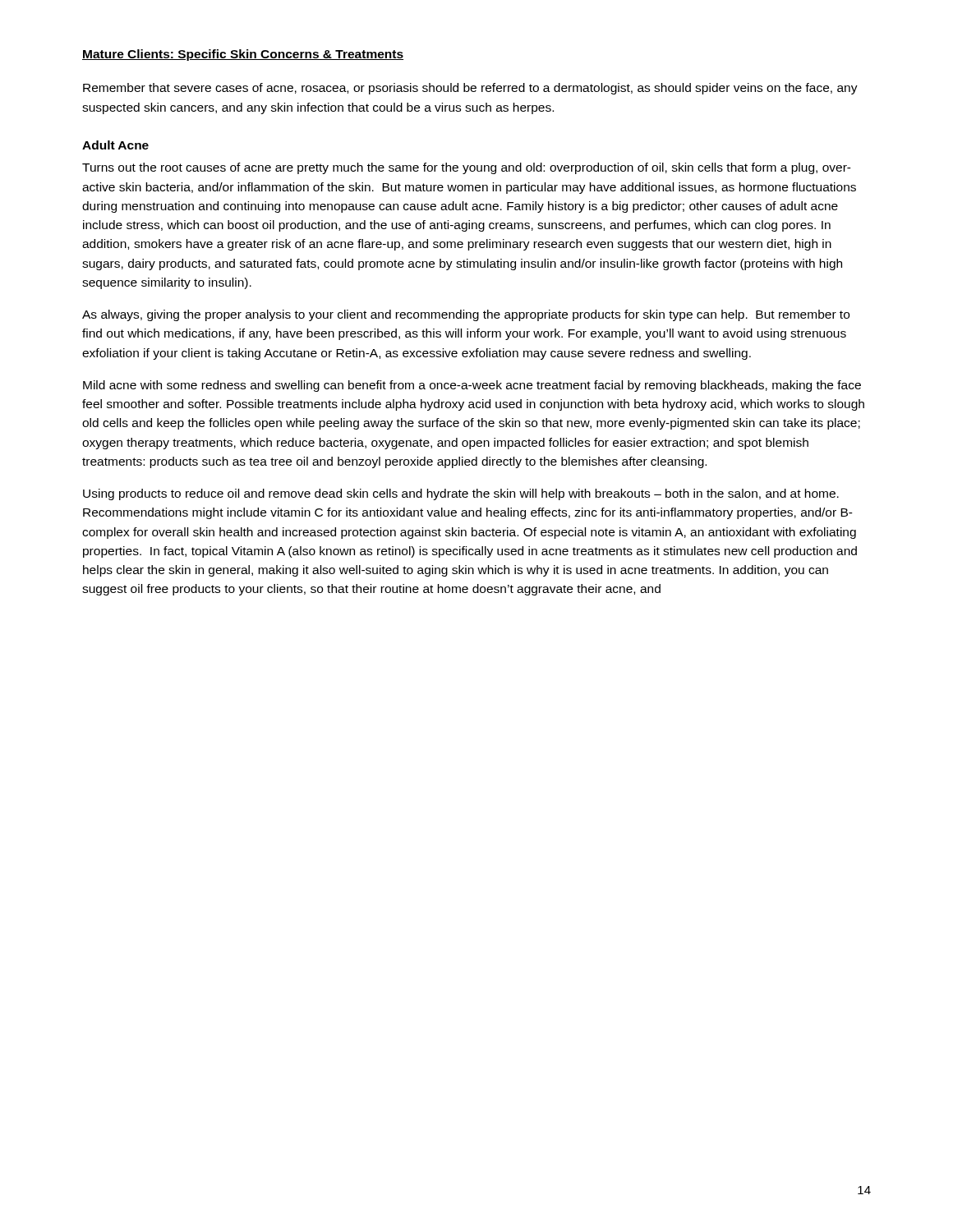The image size is (953, 1232).
Task: Locate the block starting "Adult Acne"
Action: pos(116,145)
